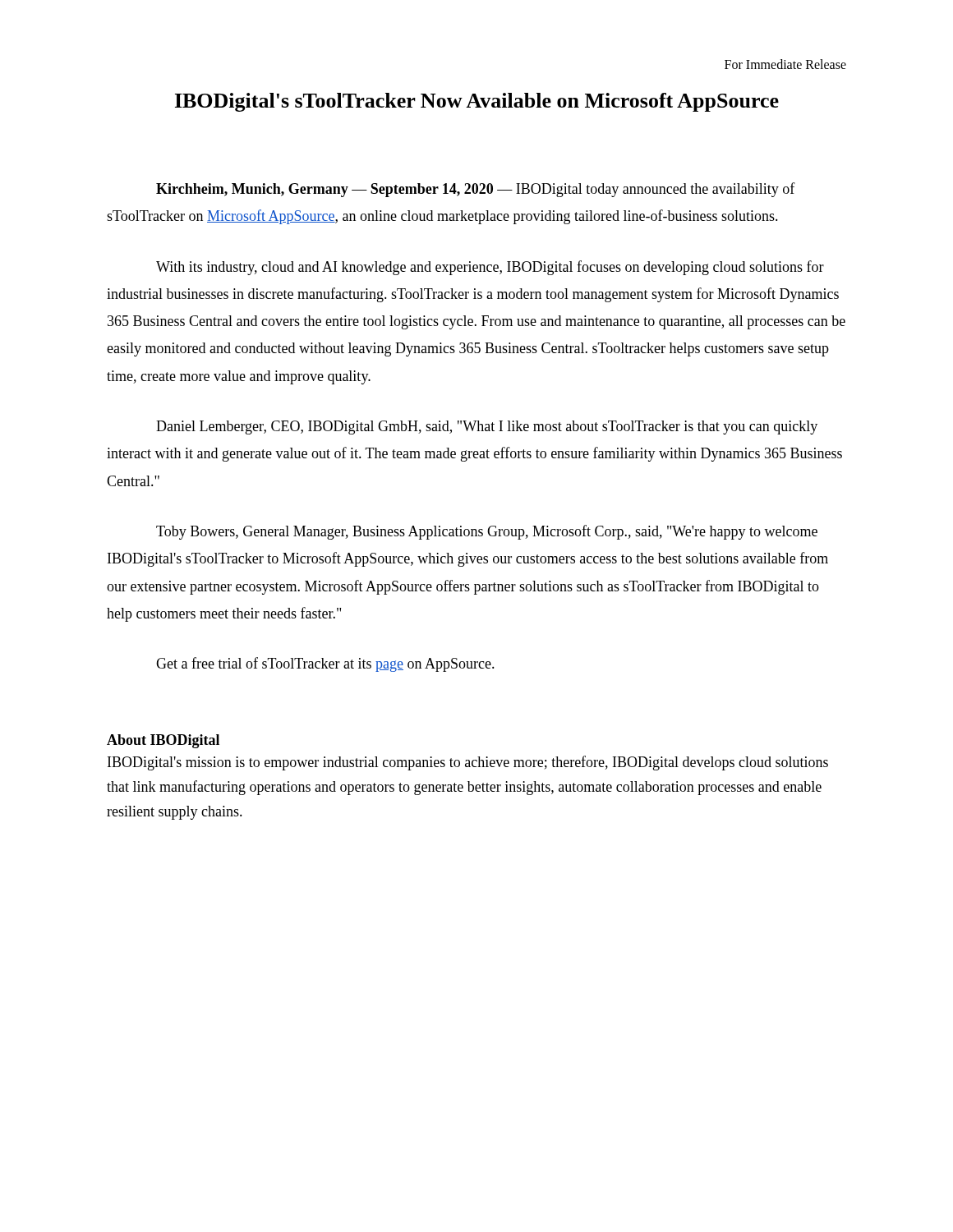
Task: Select the text starting "With its industry, cloud and"
Action: click(476, 322)
